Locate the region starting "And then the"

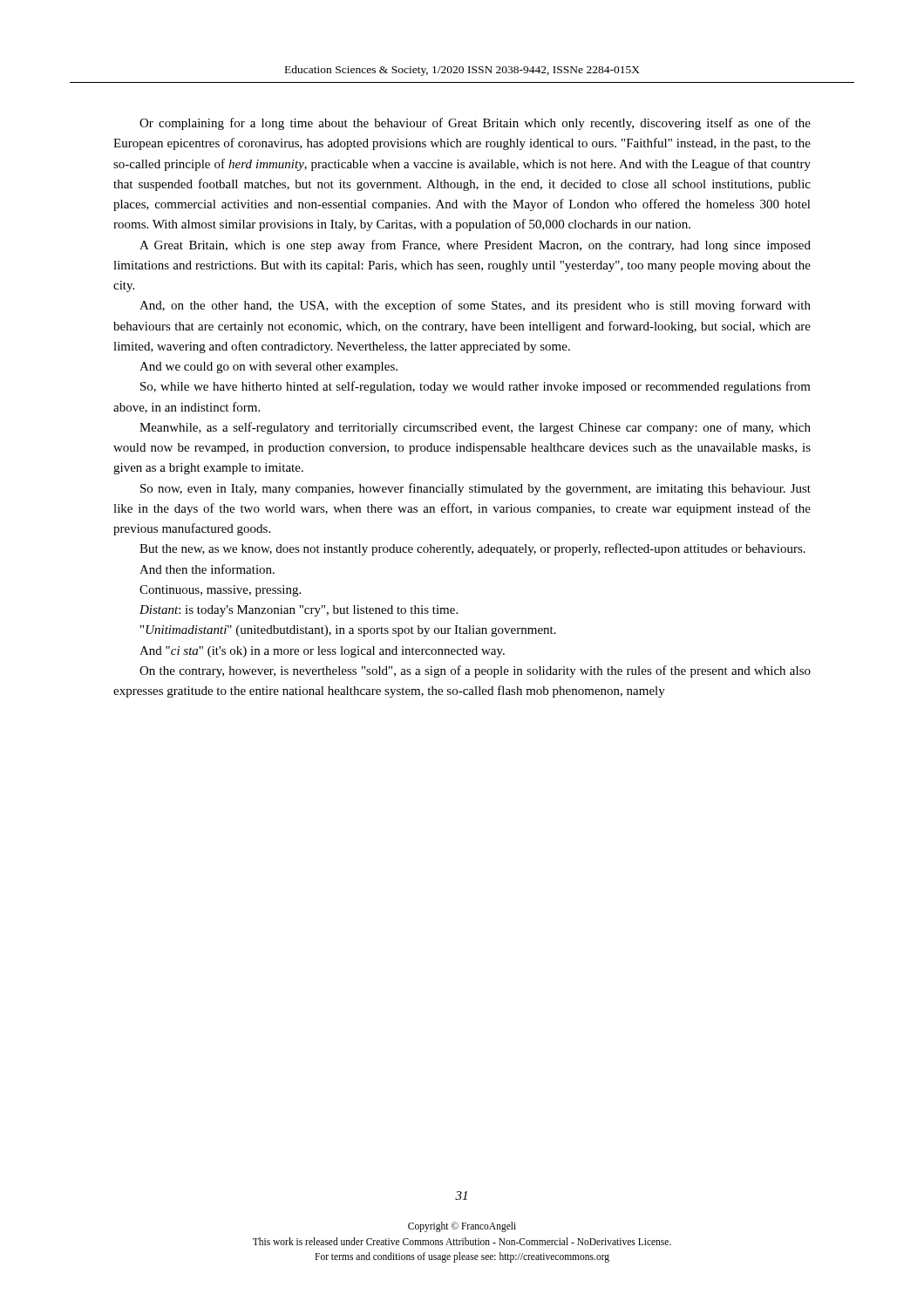(207, 569)
